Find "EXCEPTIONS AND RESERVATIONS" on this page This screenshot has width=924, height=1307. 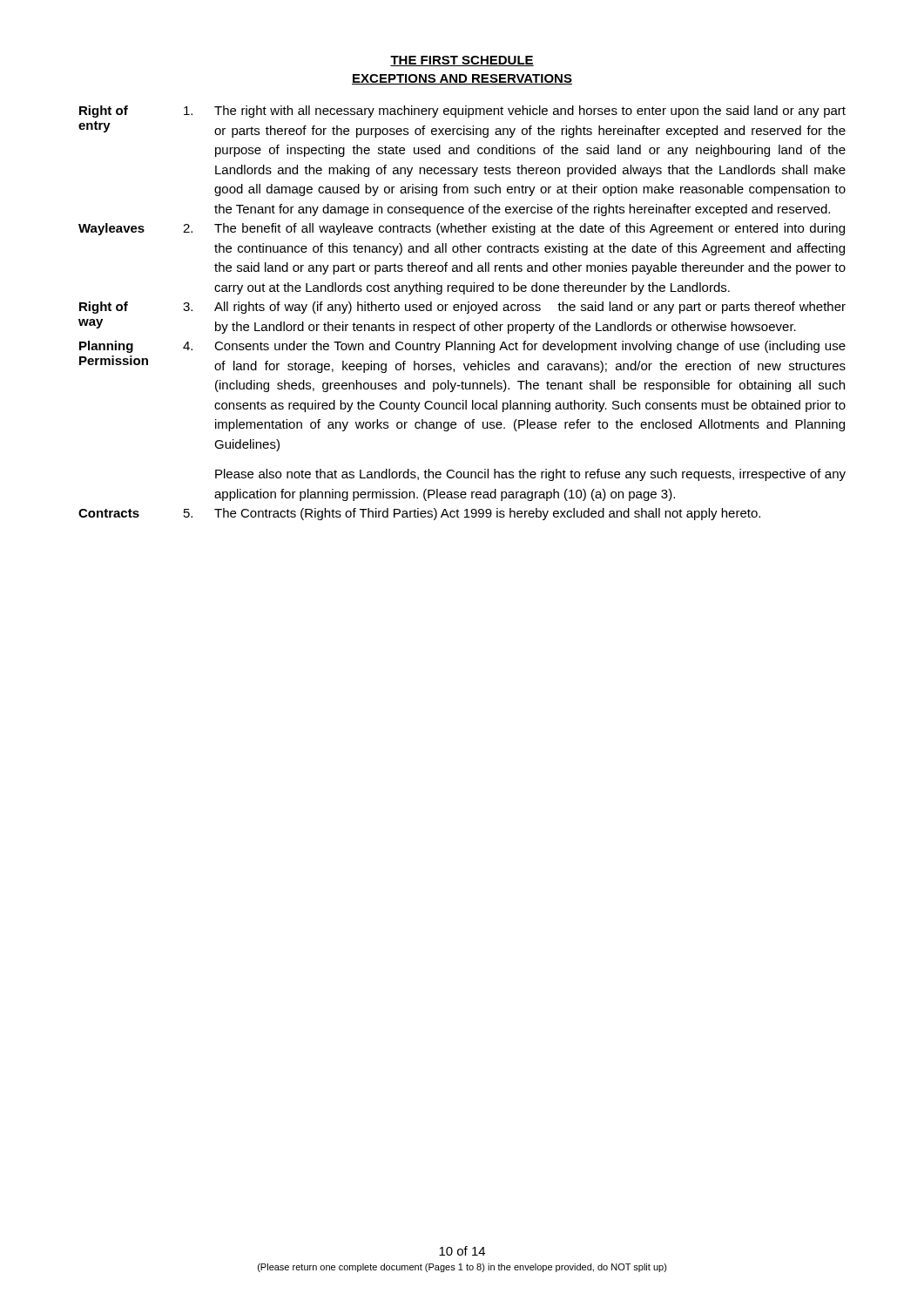point(462,78)
